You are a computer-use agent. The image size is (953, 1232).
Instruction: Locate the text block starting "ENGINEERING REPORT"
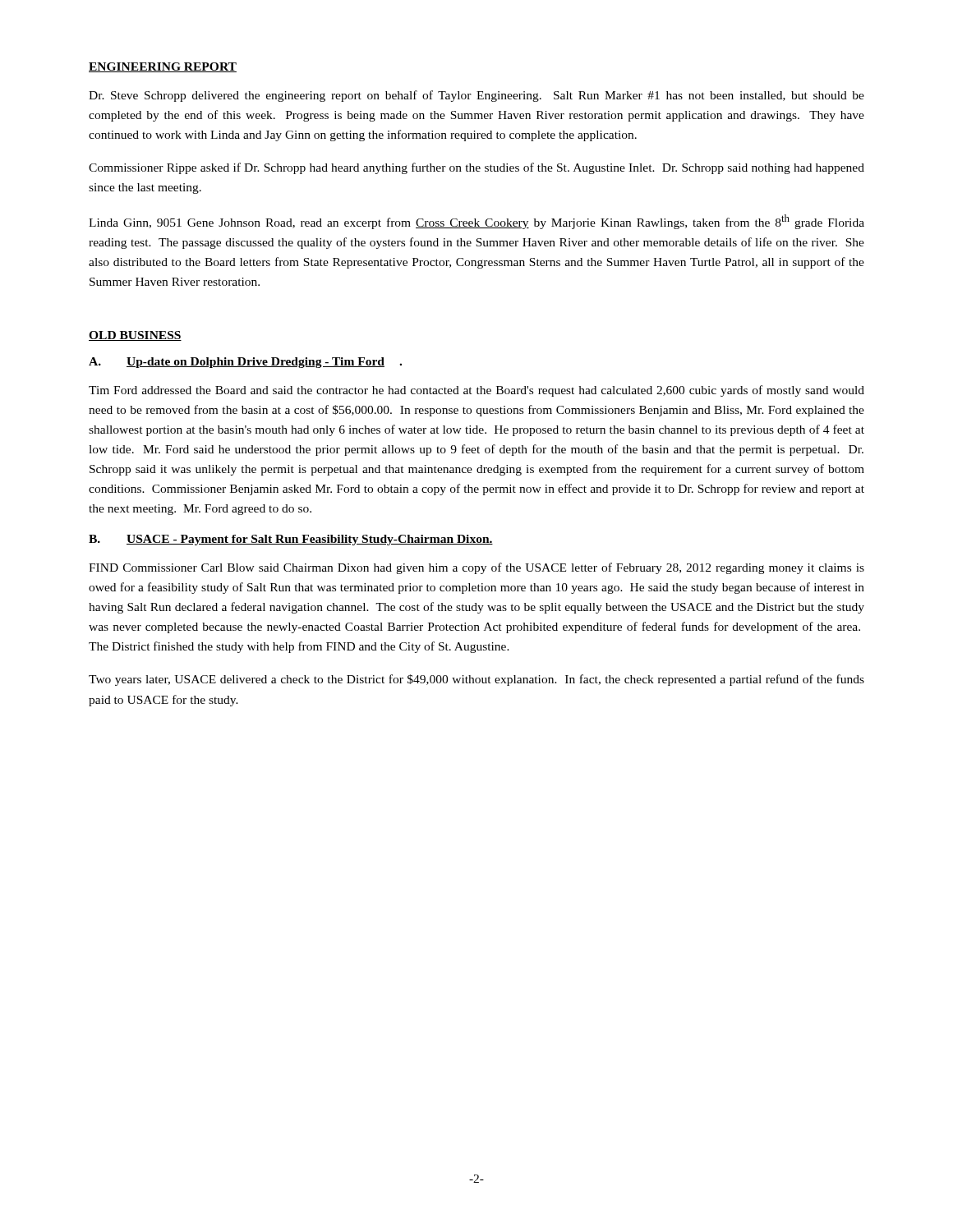click(163, 66)
